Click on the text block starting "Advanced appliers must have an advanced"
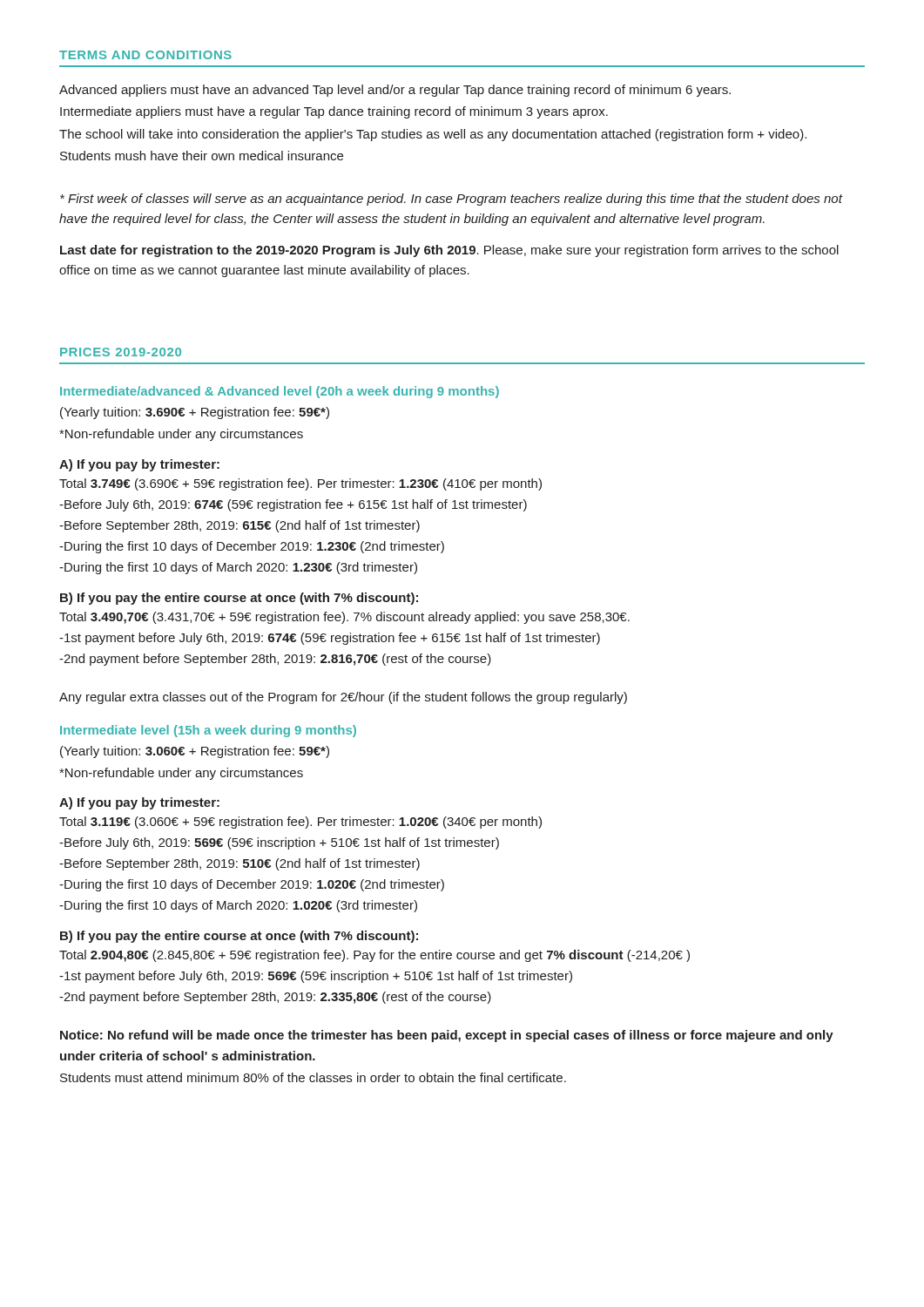The image size is (924, 1307). click(x=462, y=122)
